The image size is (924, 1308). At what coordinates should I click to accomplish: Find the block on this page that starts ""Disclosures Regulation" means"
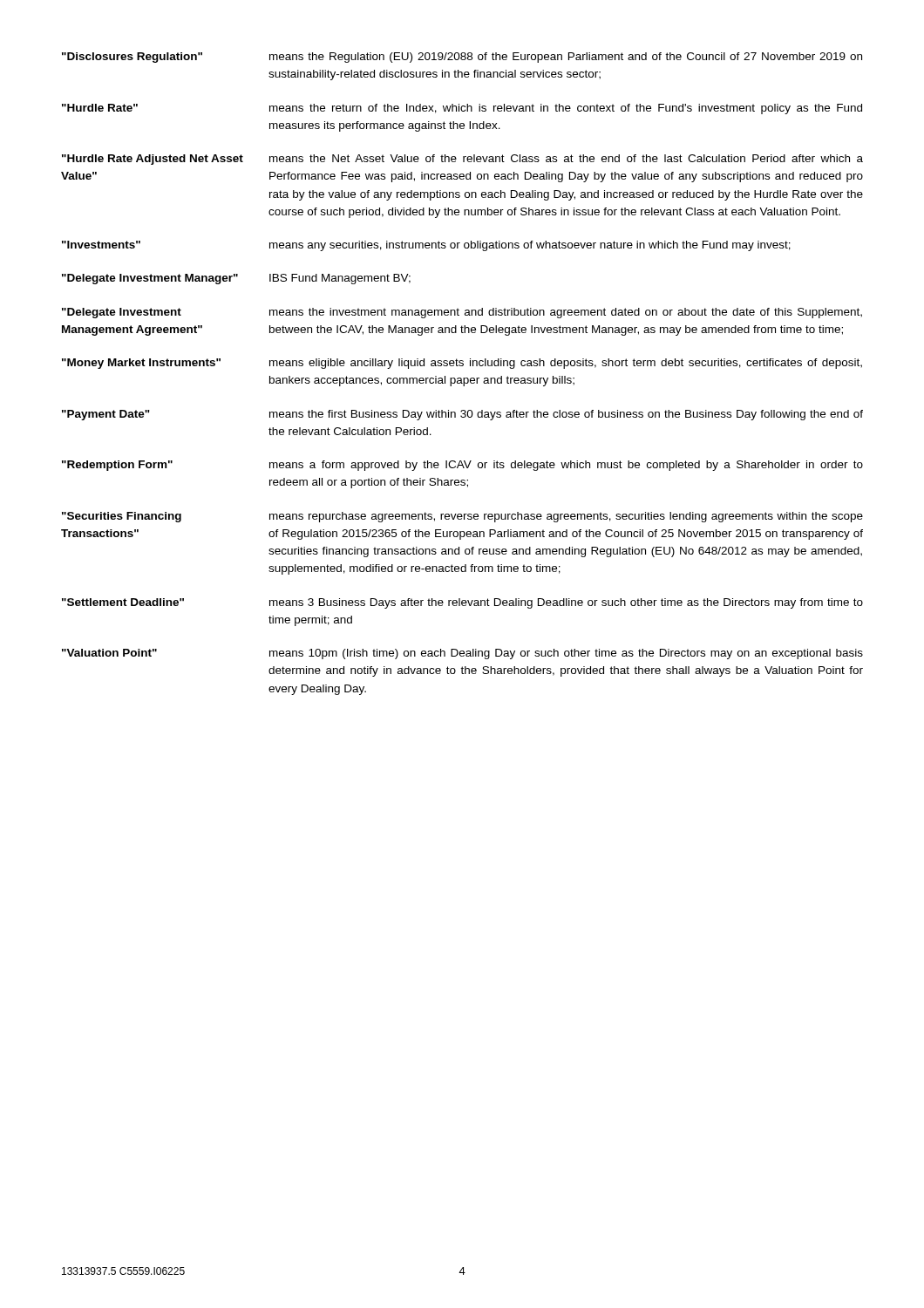[462, 66]
